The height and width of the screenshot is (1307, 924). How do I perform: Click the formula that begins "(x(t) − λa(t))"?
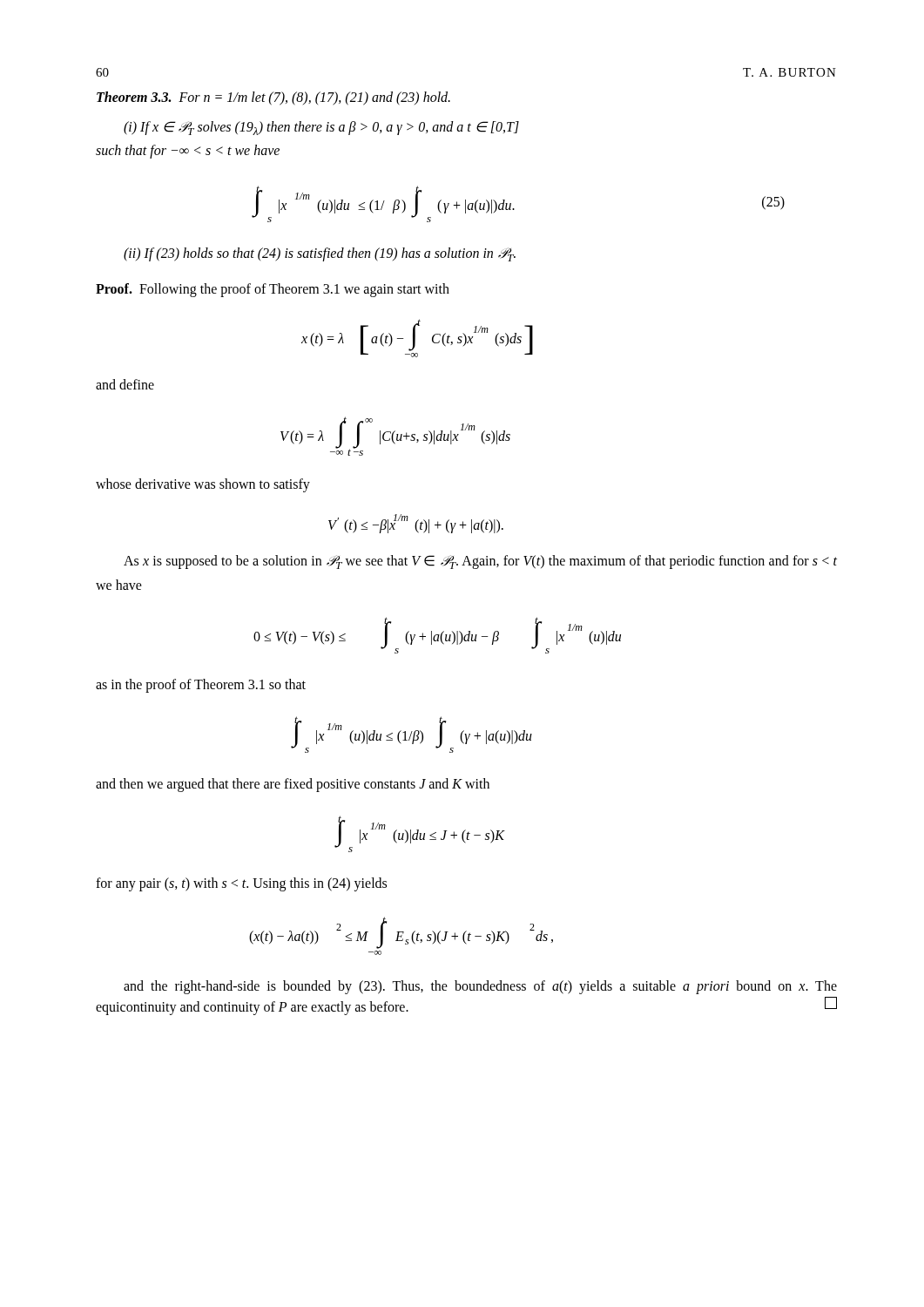point(466,935)
